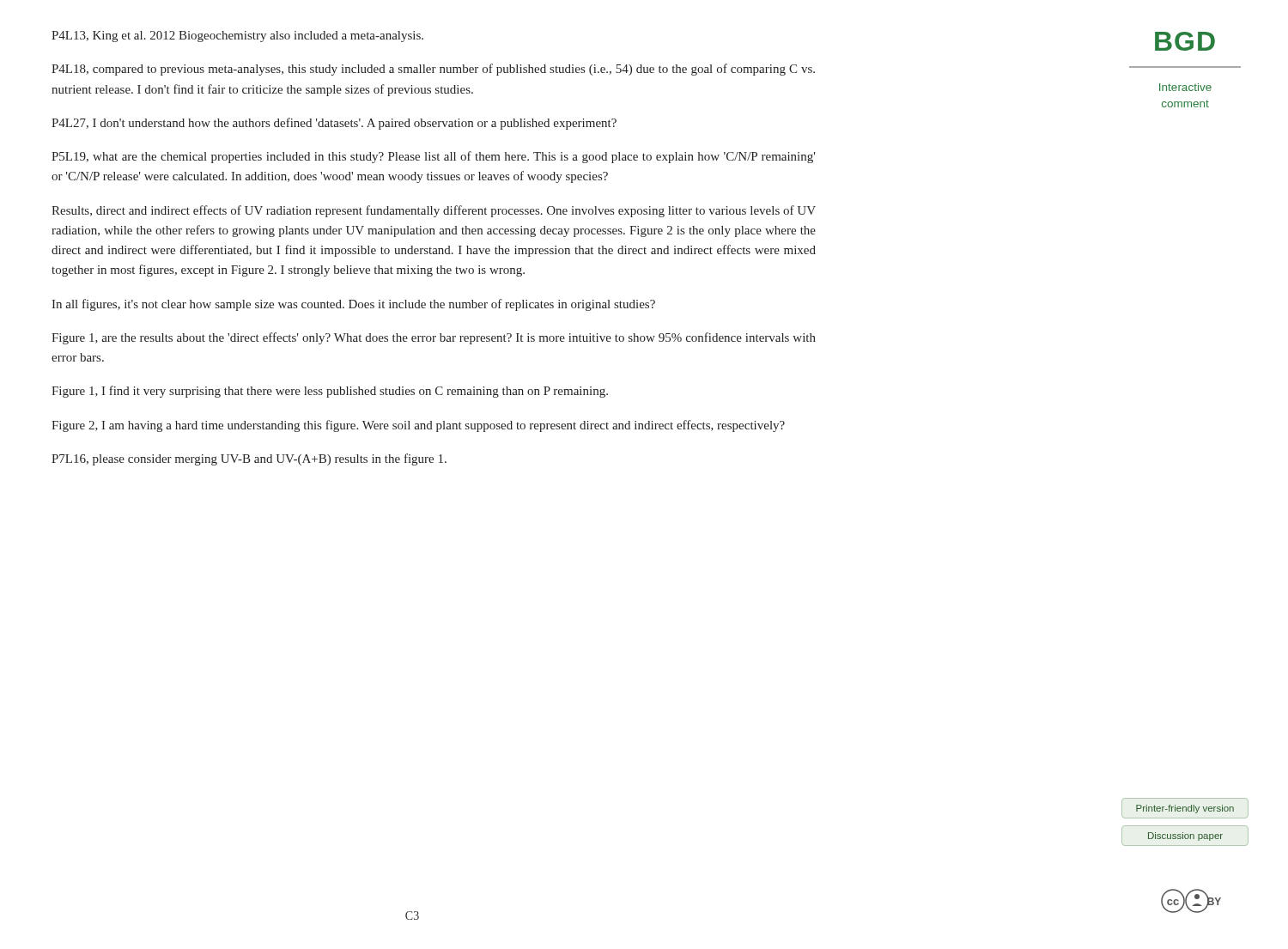Find the element starting "In all figures, it's"
The height and width of the screenshot is (949, 1288).
353,304
